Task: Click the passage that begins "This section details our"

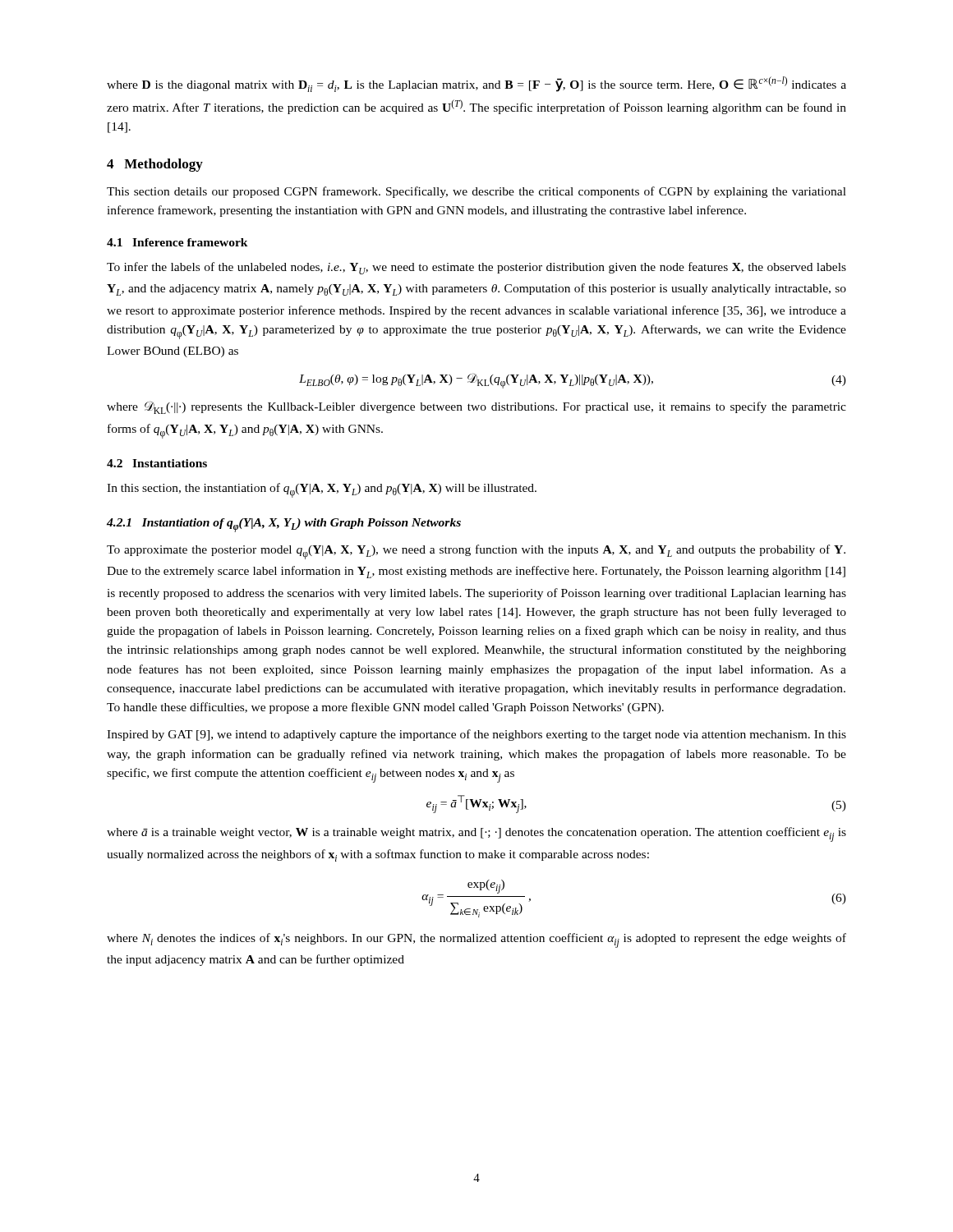Action: (x=476, y=200)
